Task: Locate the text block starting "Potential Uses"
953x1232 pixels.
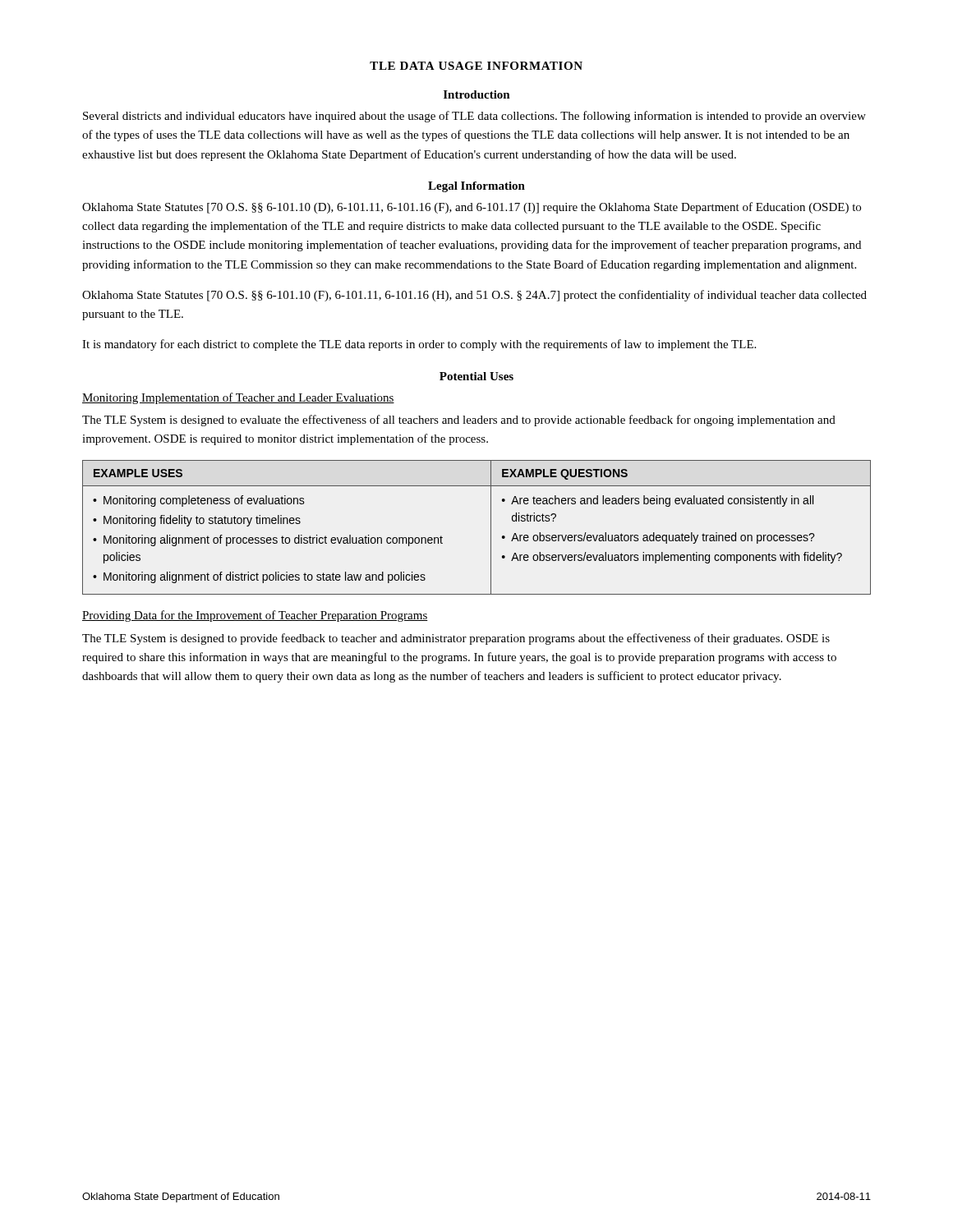Action: click(x=476, y=376)
